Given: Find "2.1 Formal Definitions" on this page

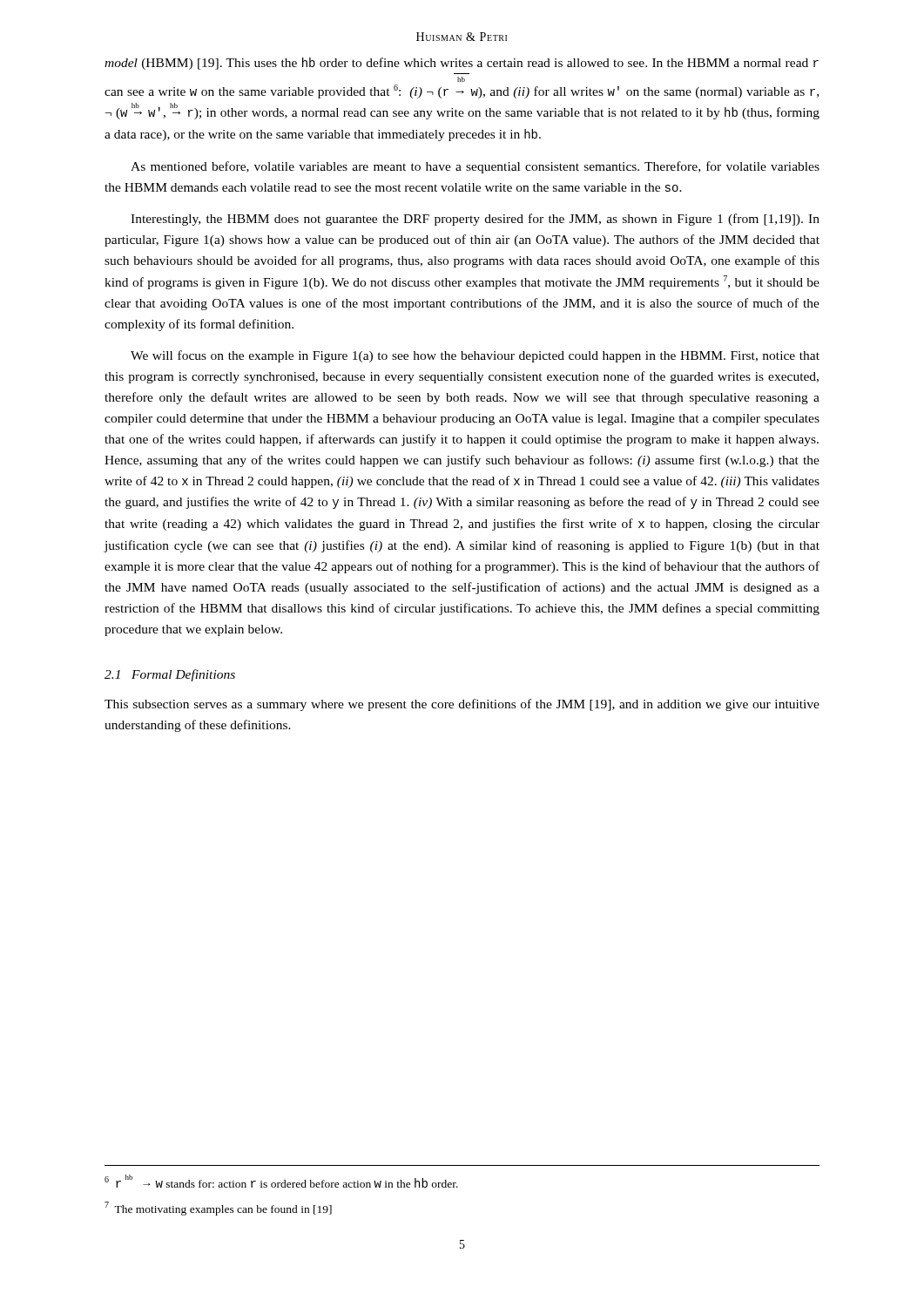Looking at the screenshot, I should tap(170, 674).
